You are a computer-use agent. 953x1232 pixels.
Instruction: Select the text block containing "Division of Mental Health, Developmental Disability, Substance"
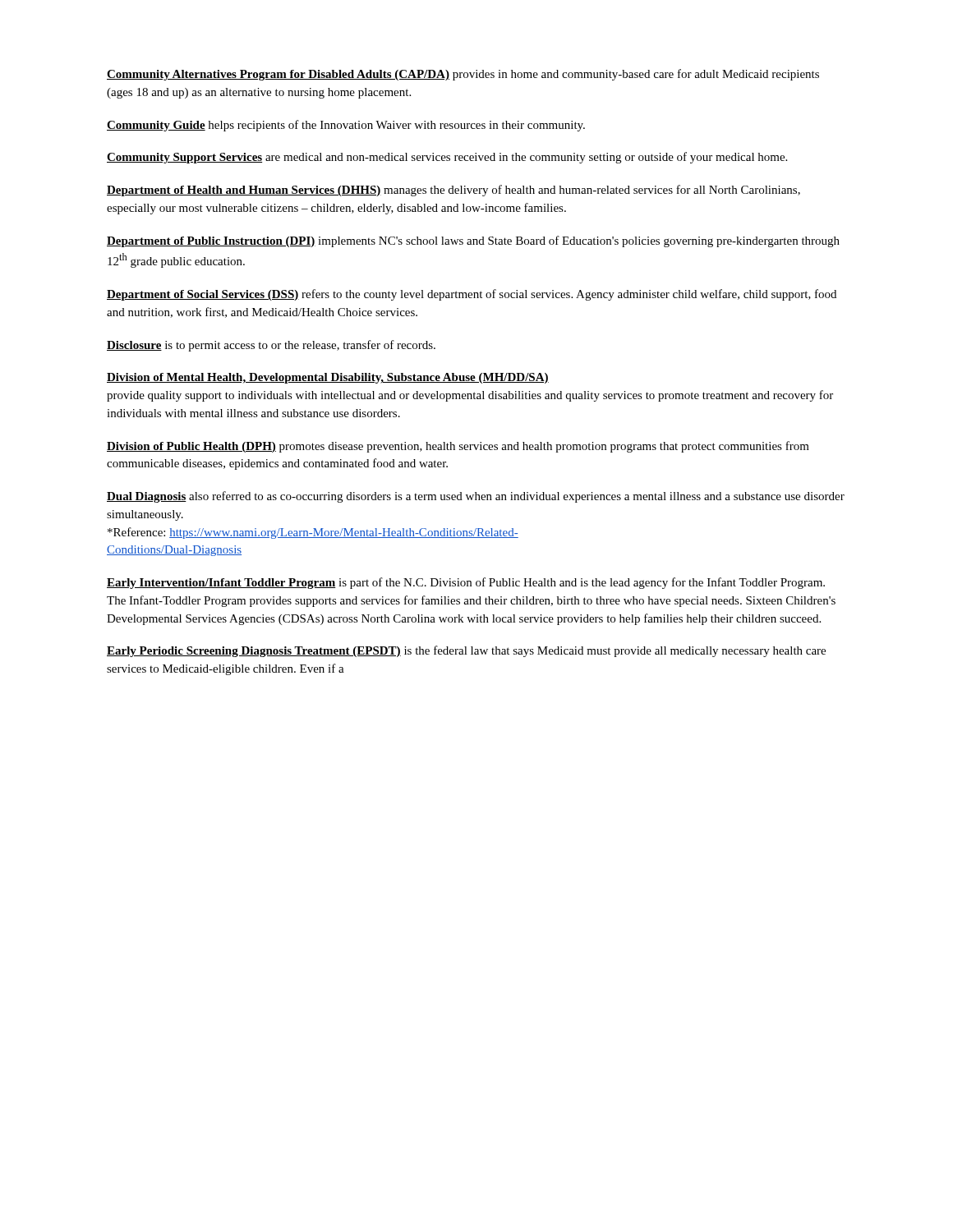(x=476, y=396)
